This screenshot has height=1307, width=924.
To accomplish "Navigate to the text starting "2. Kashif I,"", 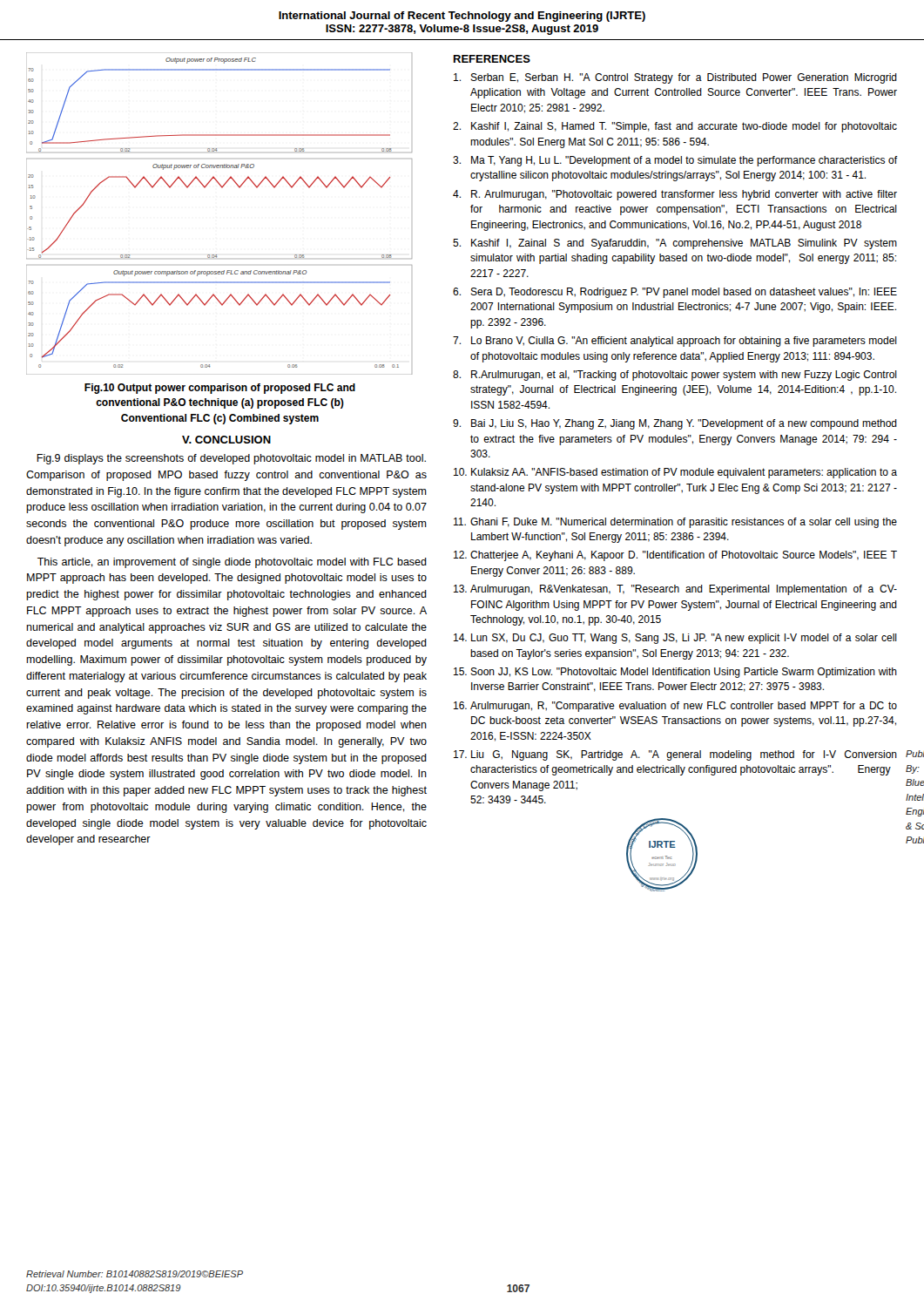I will point(675,135).
